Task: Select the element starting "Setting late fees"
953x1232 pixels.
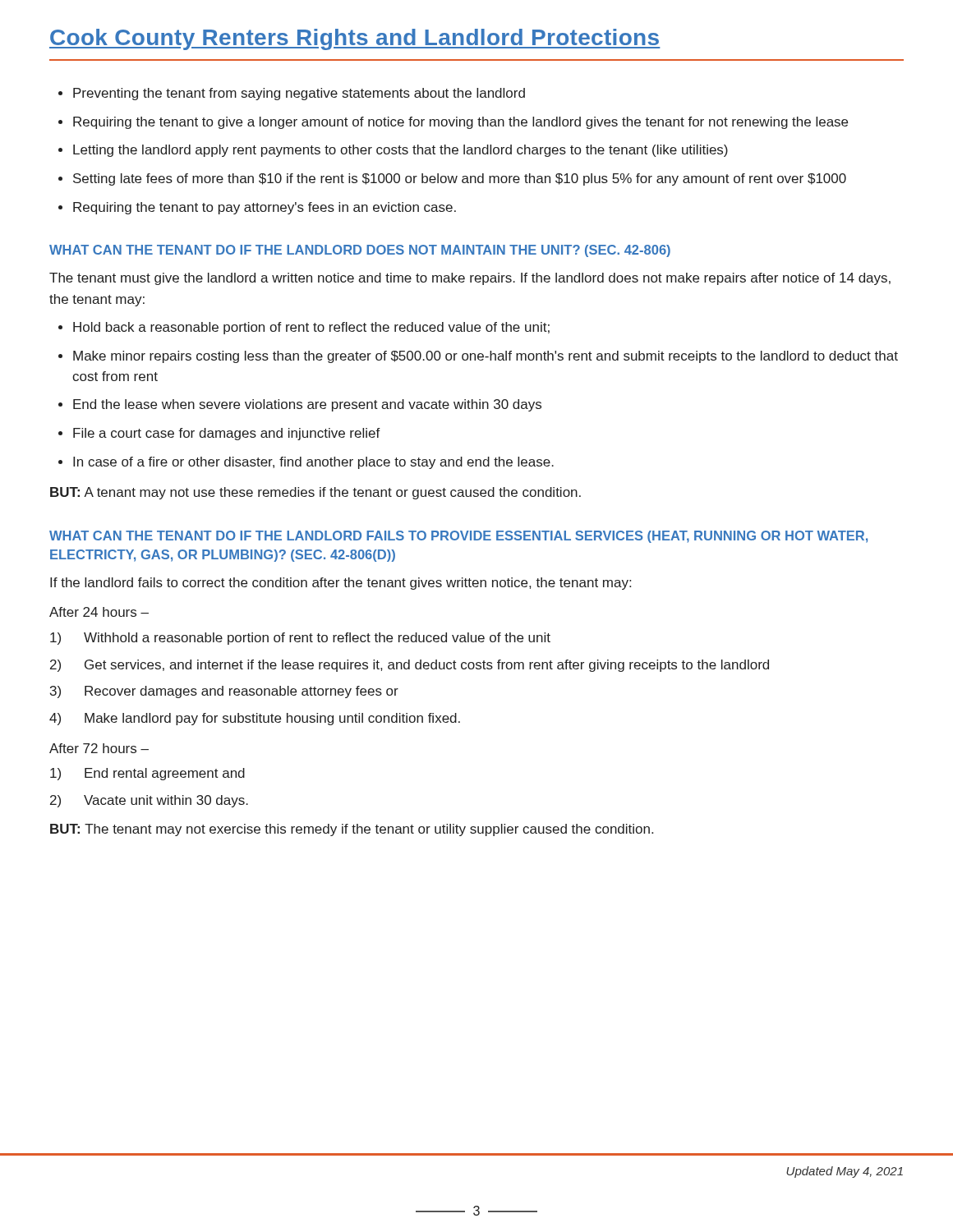Action: [488, 179]
